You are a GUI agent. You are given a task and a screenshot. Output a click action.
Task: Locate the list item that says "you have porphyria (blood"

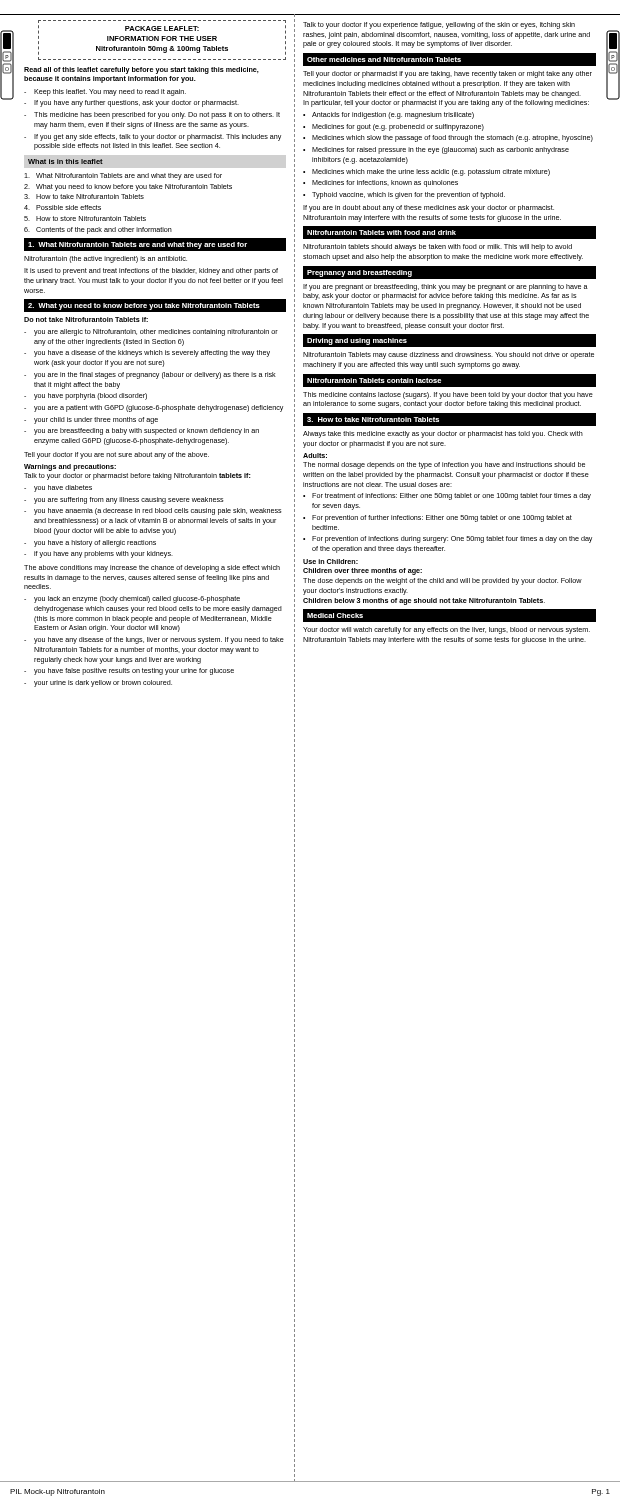pos(155,396)
